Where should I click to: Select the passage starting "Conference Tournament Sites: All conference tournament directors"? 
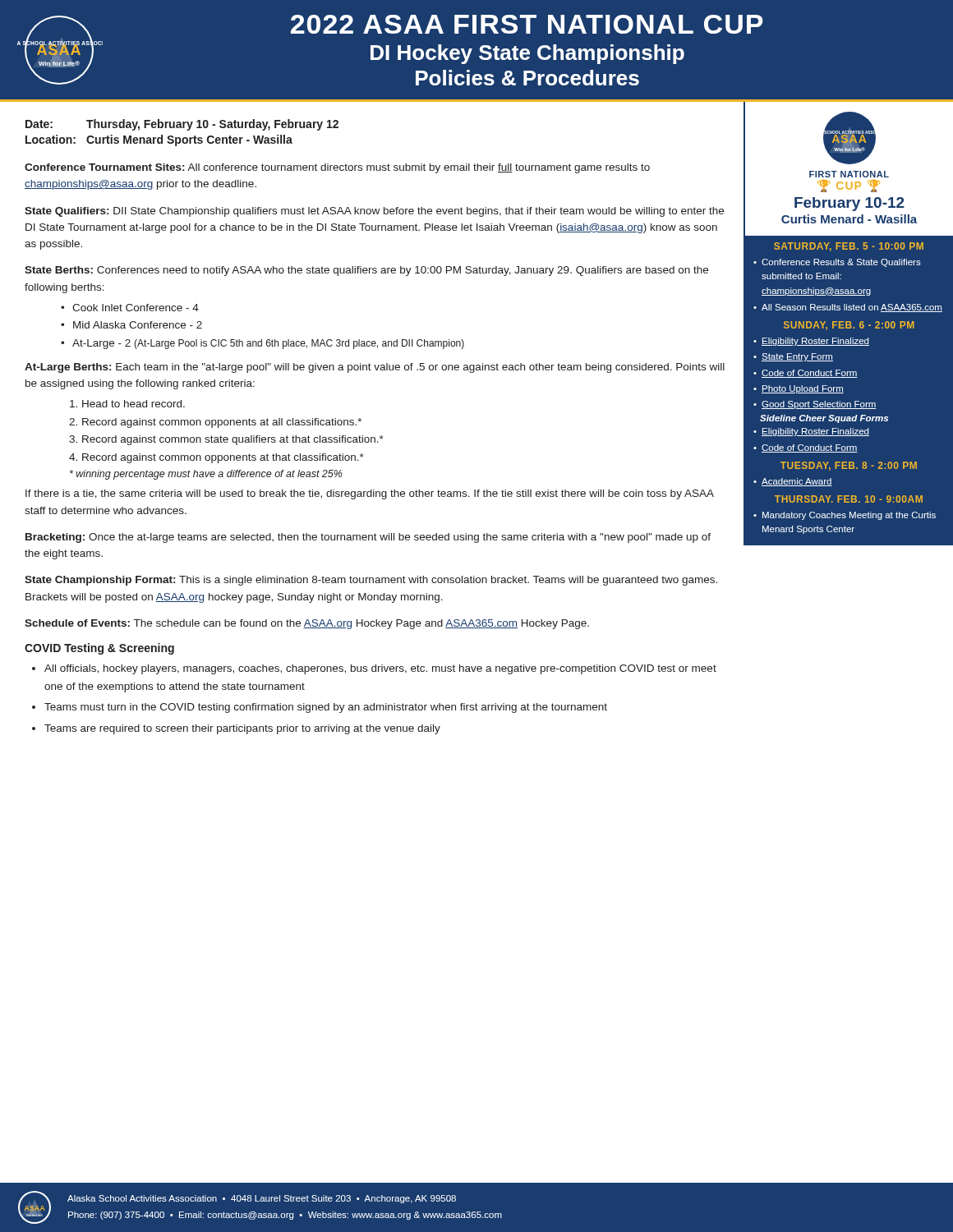[337, 175]
